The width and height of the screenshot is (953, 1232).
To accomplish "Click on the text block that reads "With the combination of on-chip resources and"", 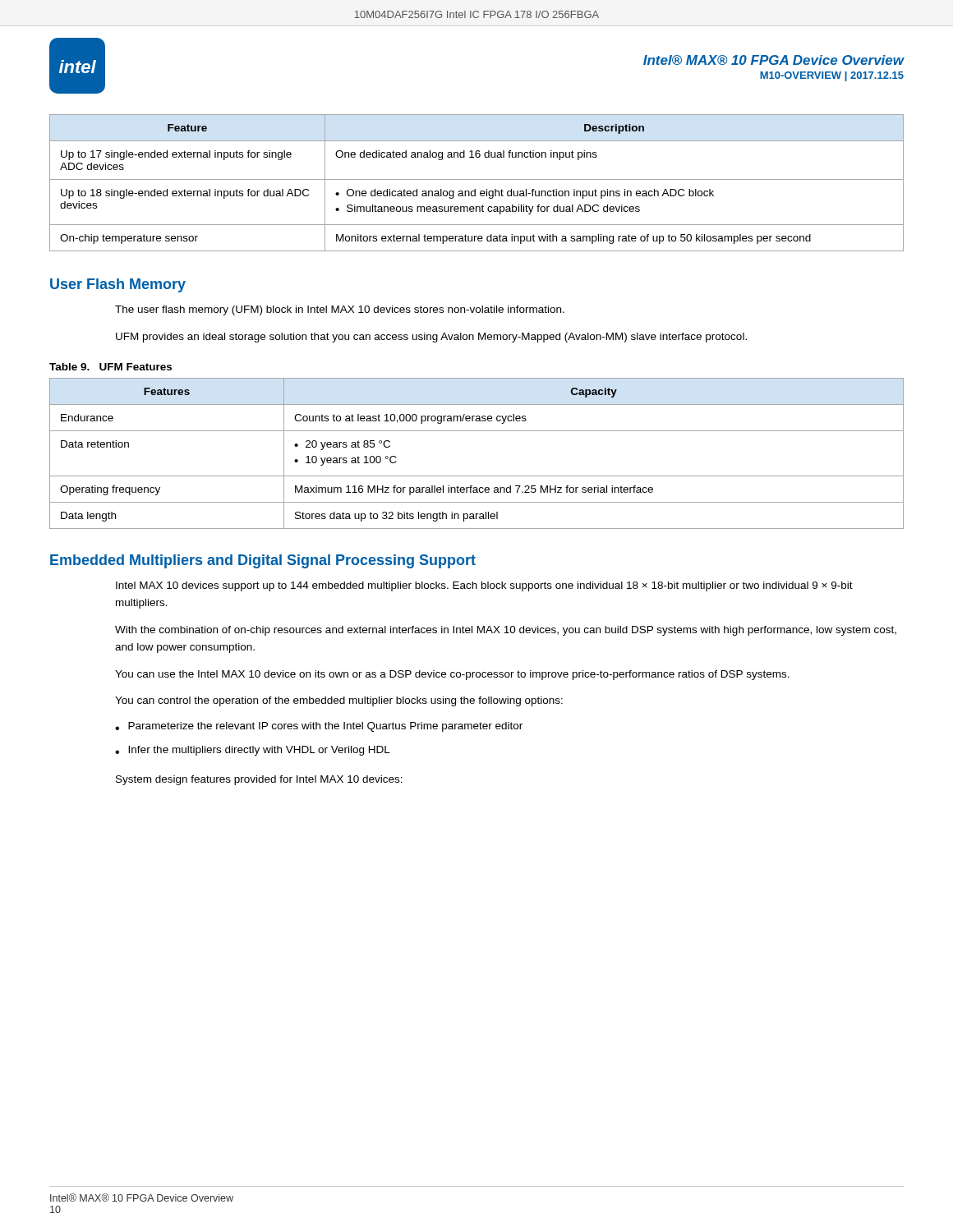I will pos(506,638).
